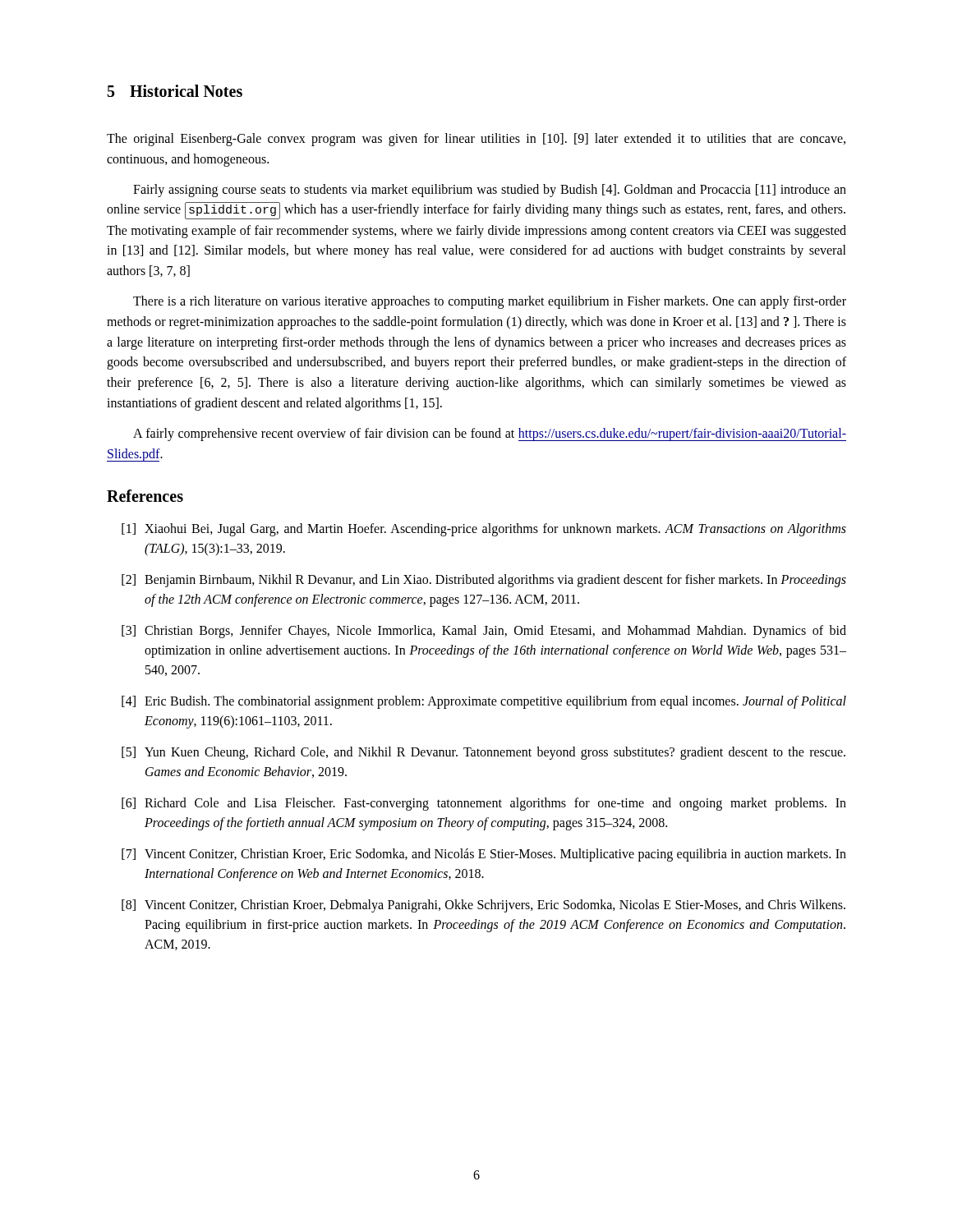This screenshot has height=1232, width=953.
Task: Click the passage that begins "[8] Vincent Conitzer, Christian Kroer,"
Action: [x=476, y=925]
